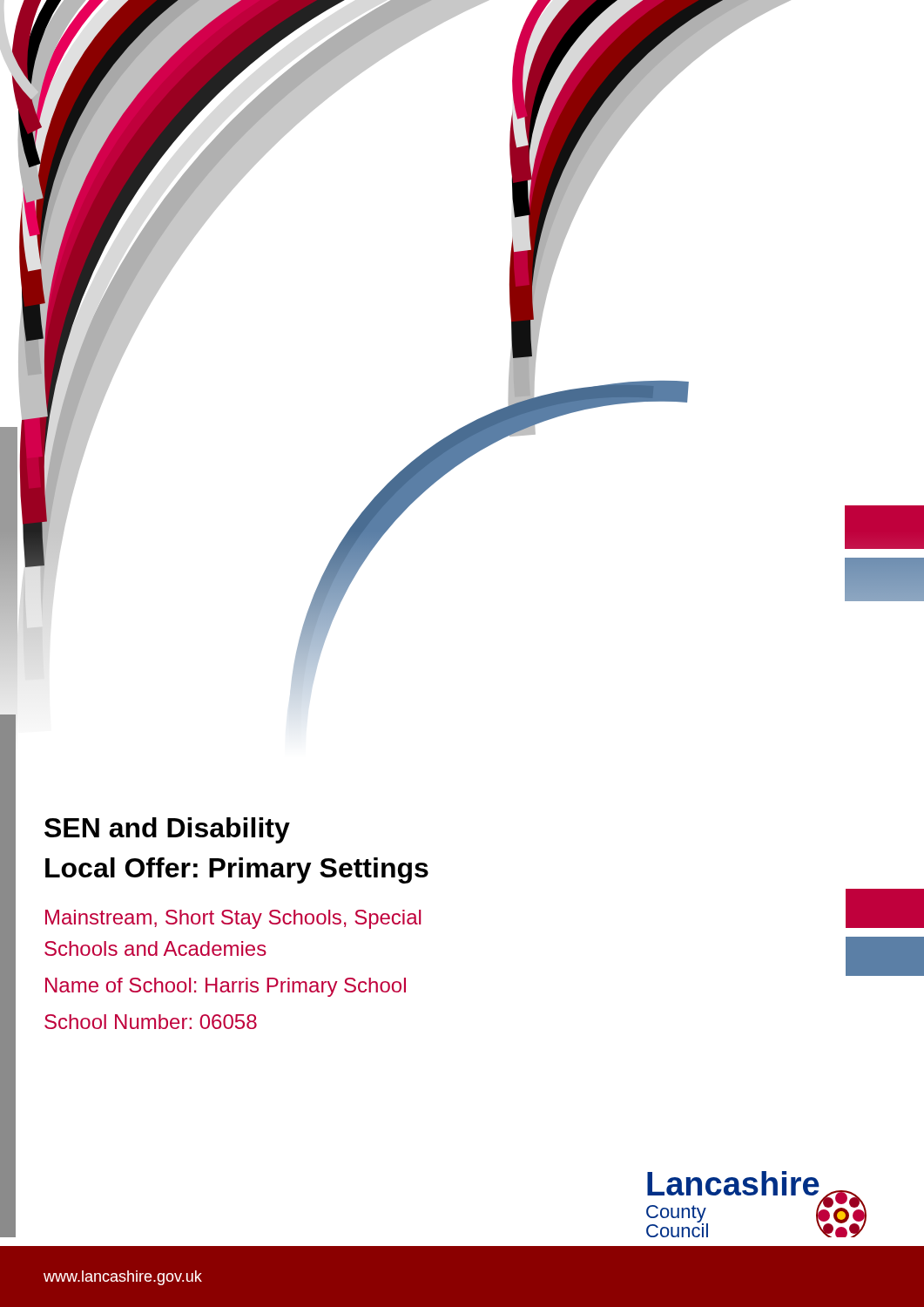Select the block starting "School Number: 06058"

click(x=150, y=1022)
